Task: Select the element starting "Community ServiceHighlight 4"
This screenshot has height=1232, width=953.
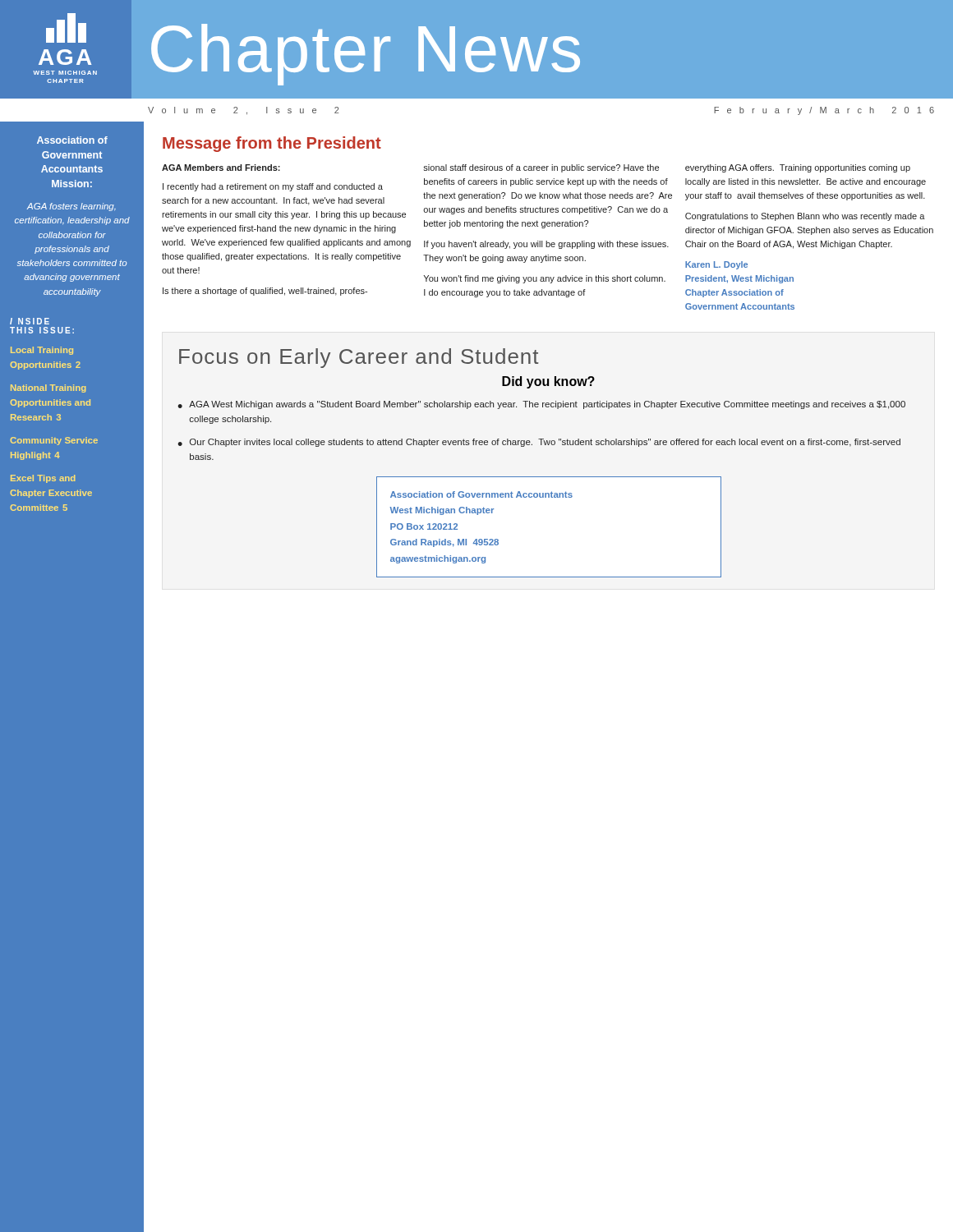Action: click(54, 448)
